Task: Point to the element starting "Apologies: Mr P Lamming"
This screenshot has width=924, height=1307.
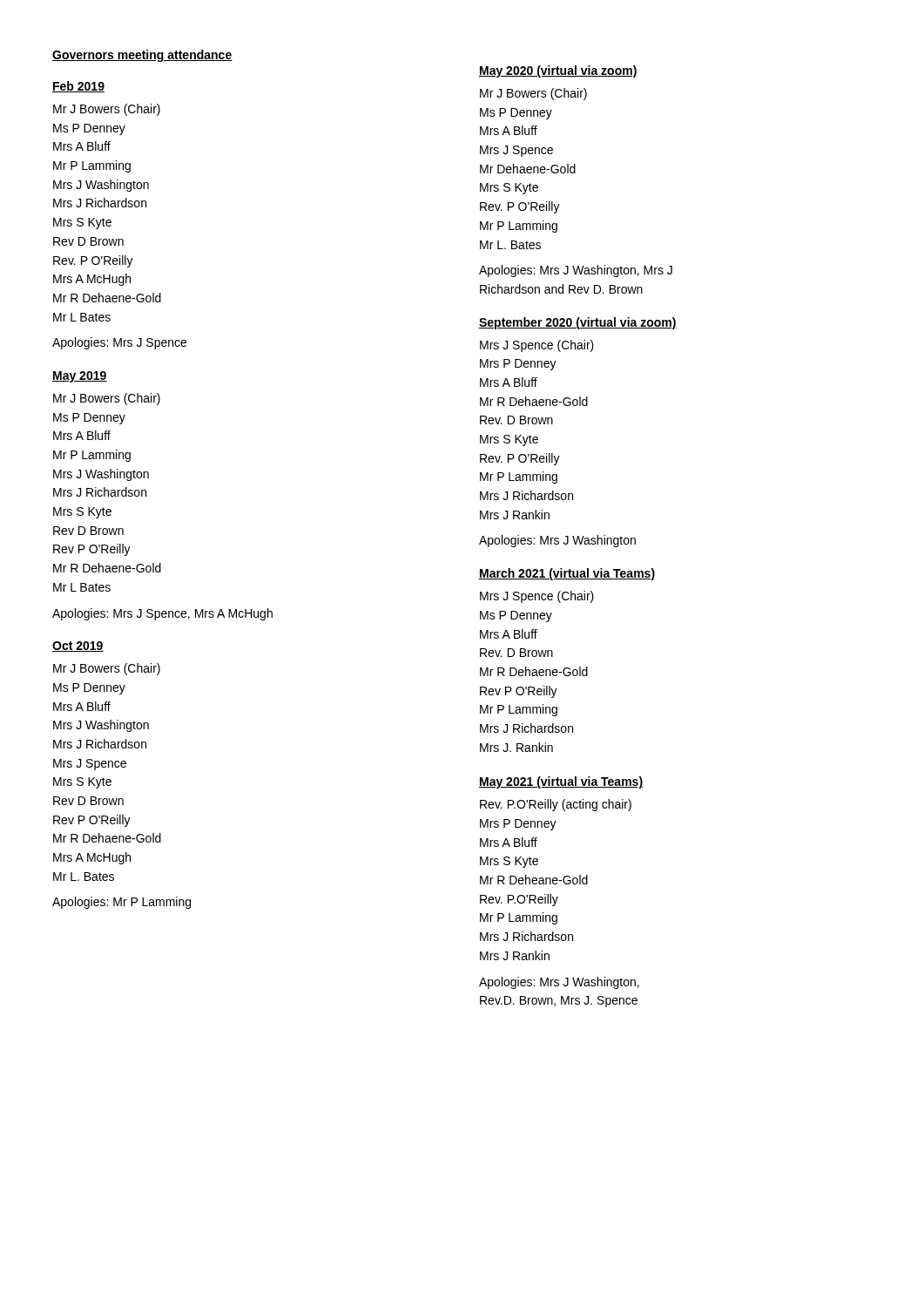Action: [121, 903]
